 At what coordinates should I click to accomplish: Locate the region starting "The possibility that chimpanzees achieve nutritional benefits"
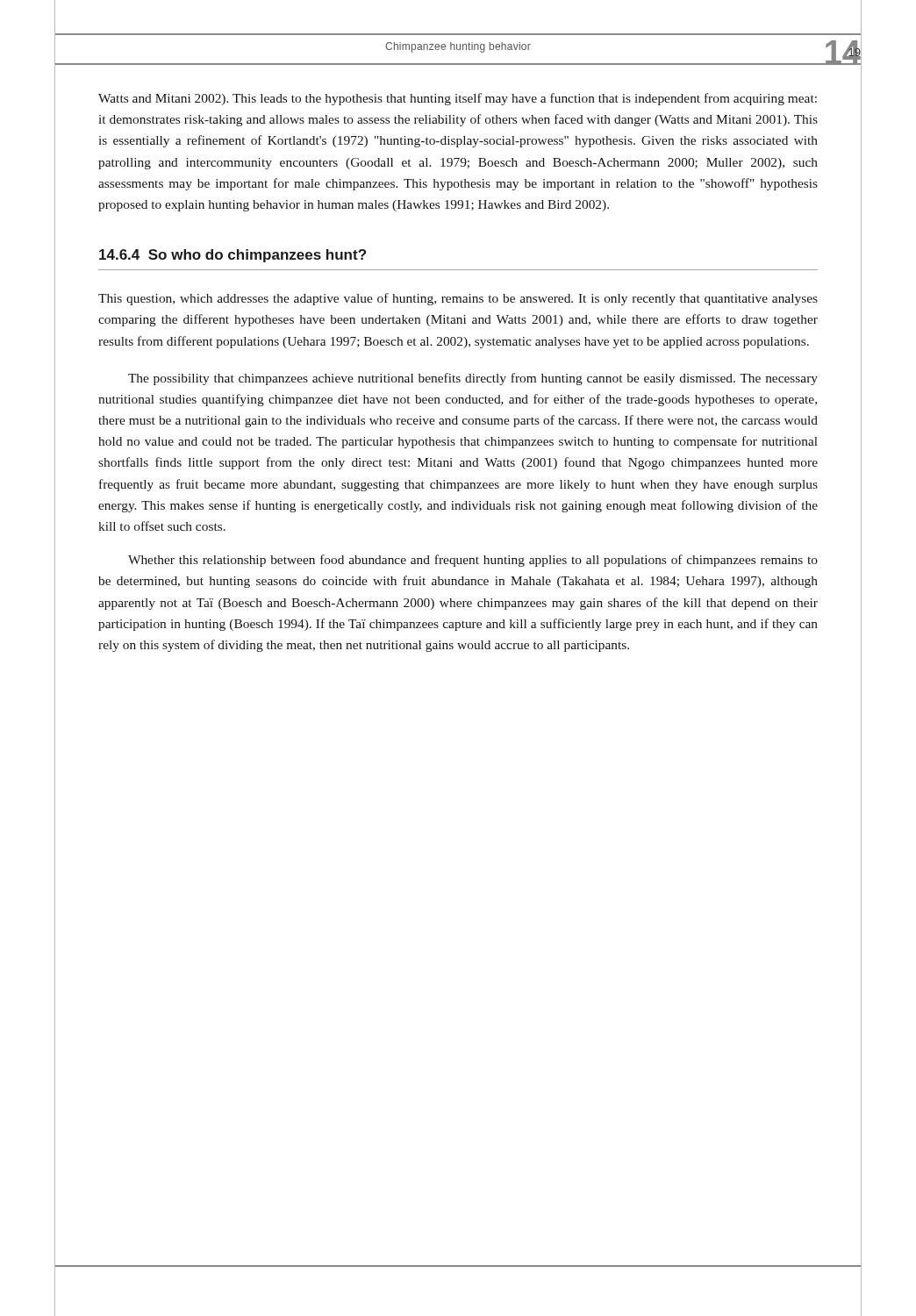[x=458, y=452]
